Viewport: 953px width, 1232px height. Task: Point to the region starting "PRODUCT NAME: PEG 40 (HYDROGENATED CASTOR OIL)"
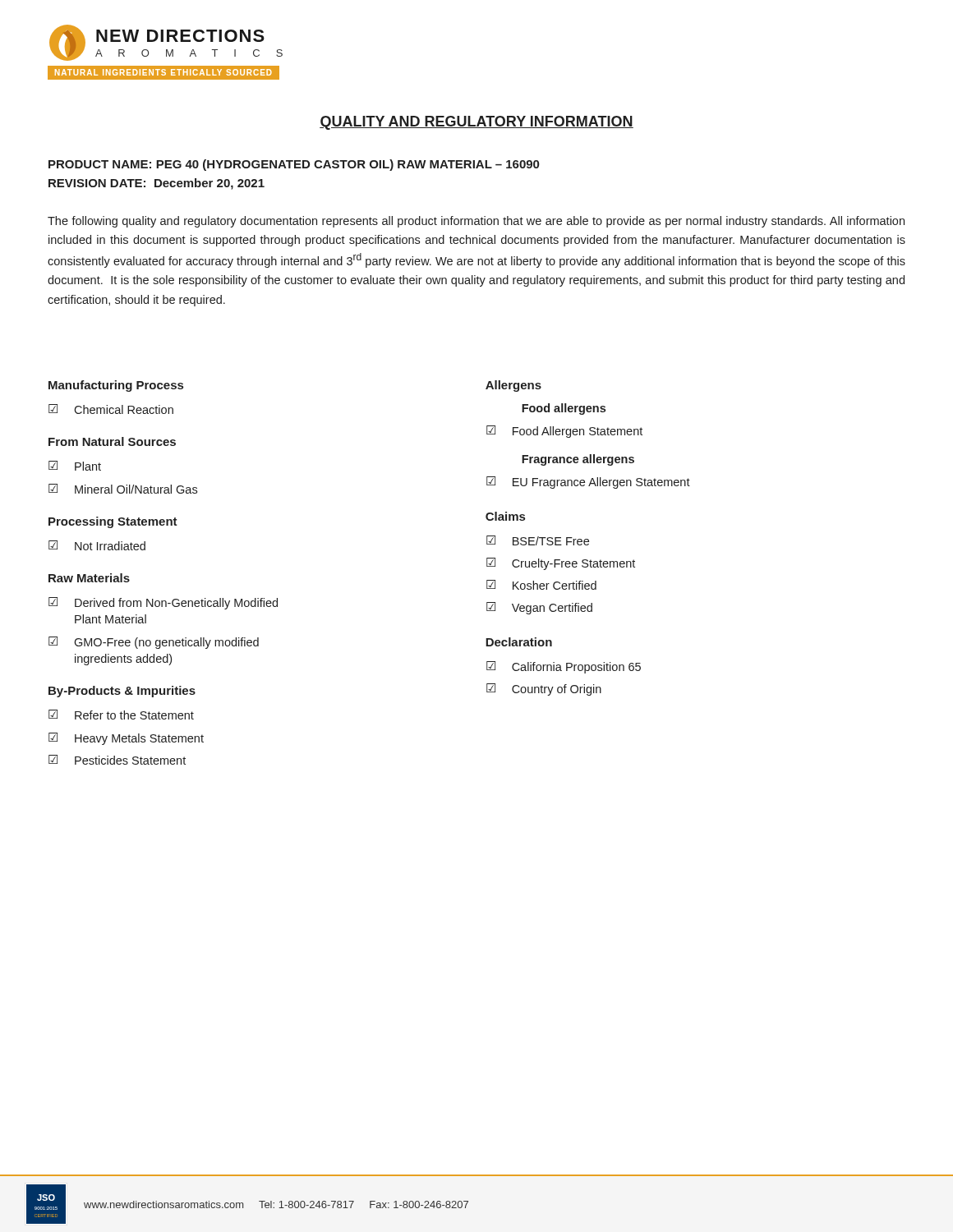tap(476, 173)
